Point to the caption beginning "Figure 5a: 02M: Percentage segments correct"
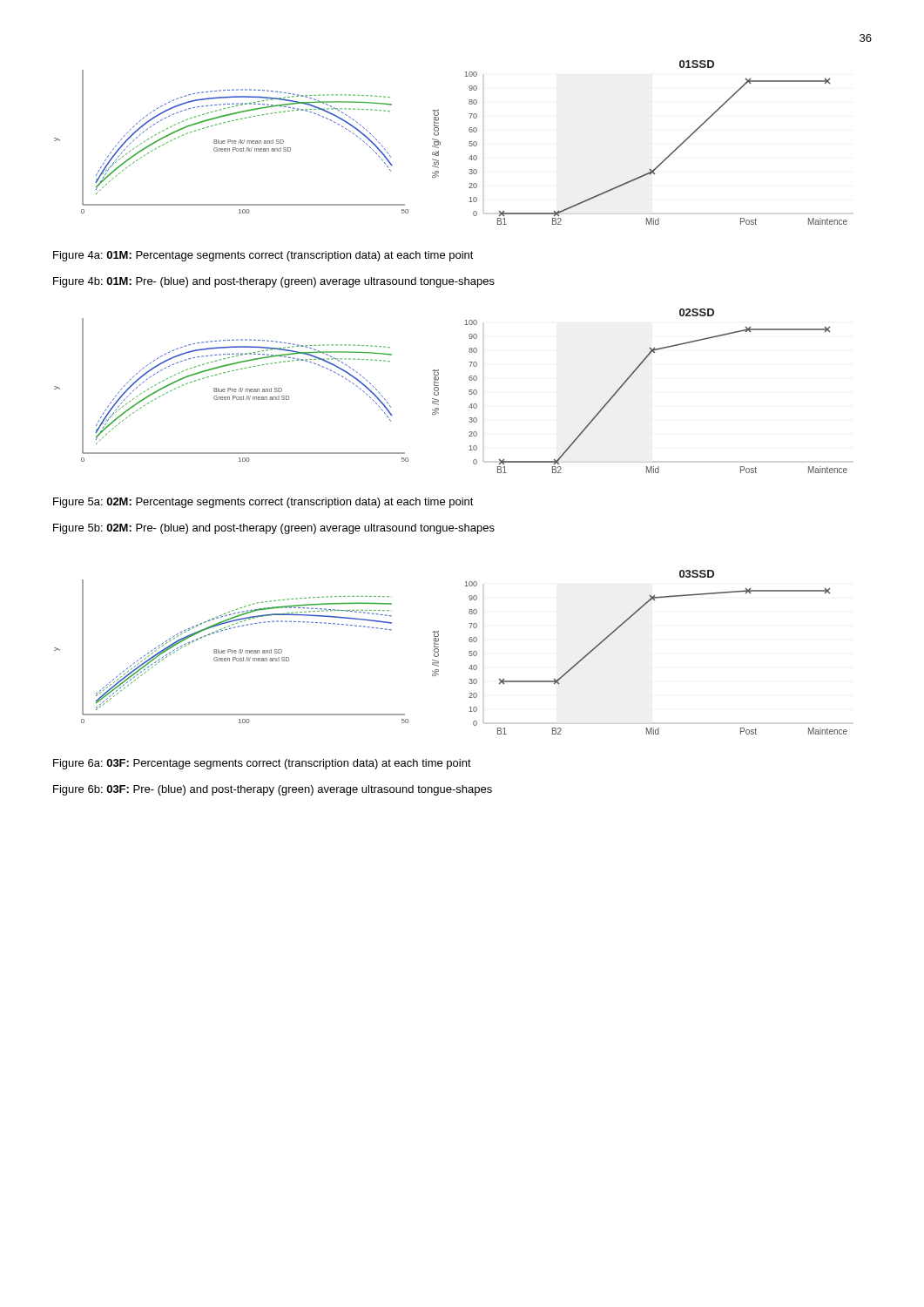The height and width of the screenshot is (1307, 924). (263, 501)
